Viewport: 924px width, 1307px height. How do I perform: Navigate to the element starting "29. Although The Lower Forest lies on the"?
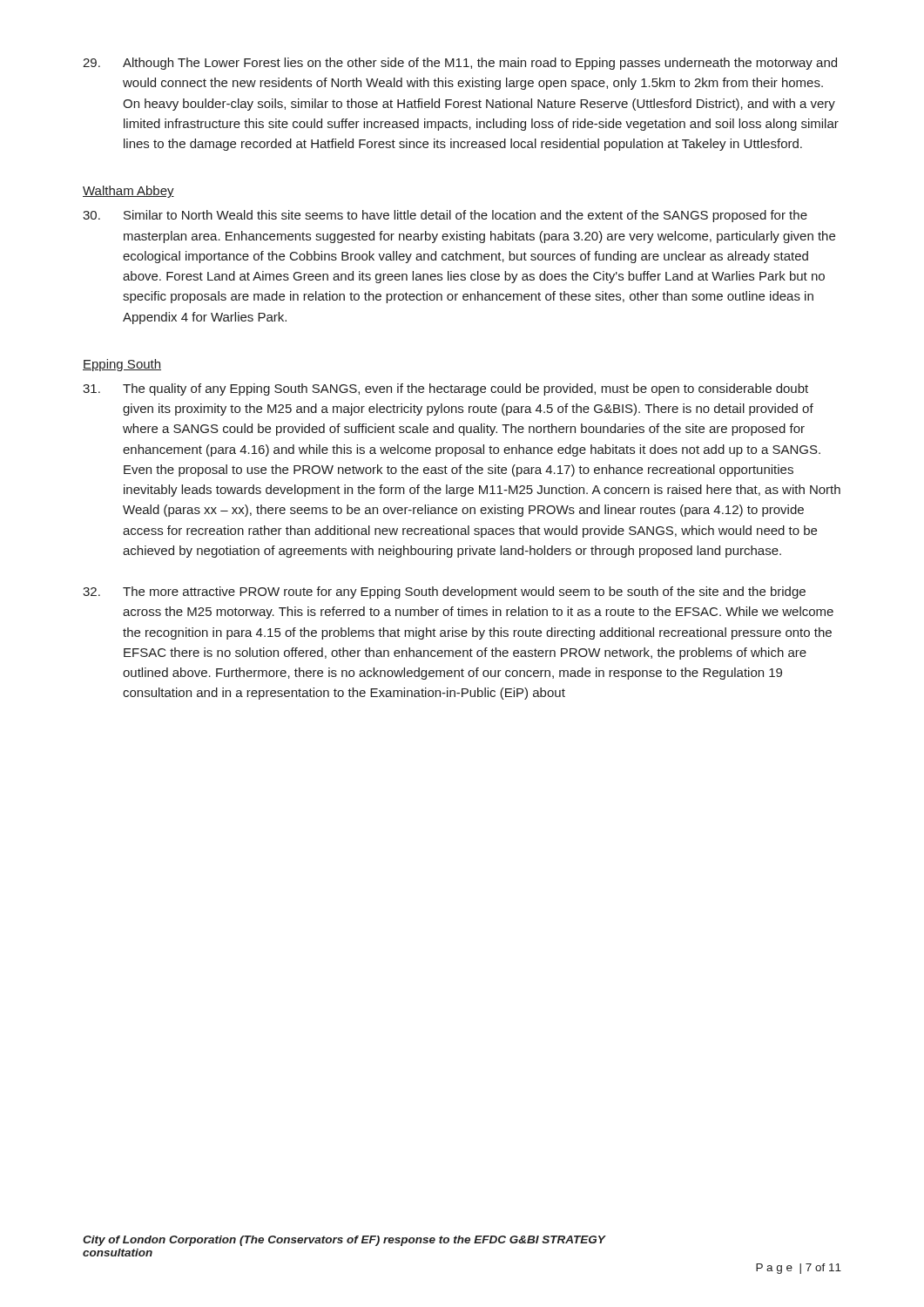coord(462,103)
